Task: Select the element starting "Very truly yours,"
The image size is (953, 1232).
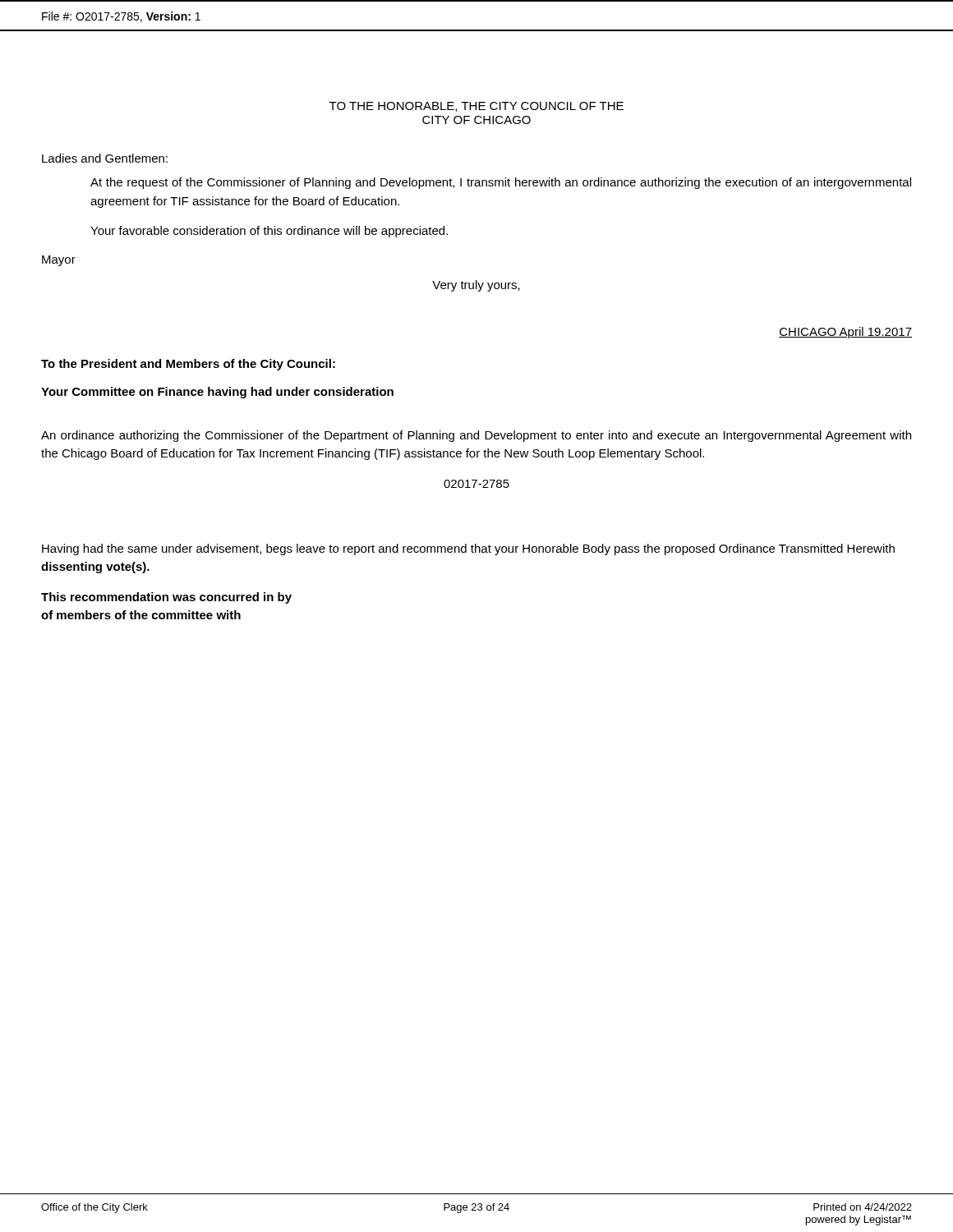Action: click(476, 284)
